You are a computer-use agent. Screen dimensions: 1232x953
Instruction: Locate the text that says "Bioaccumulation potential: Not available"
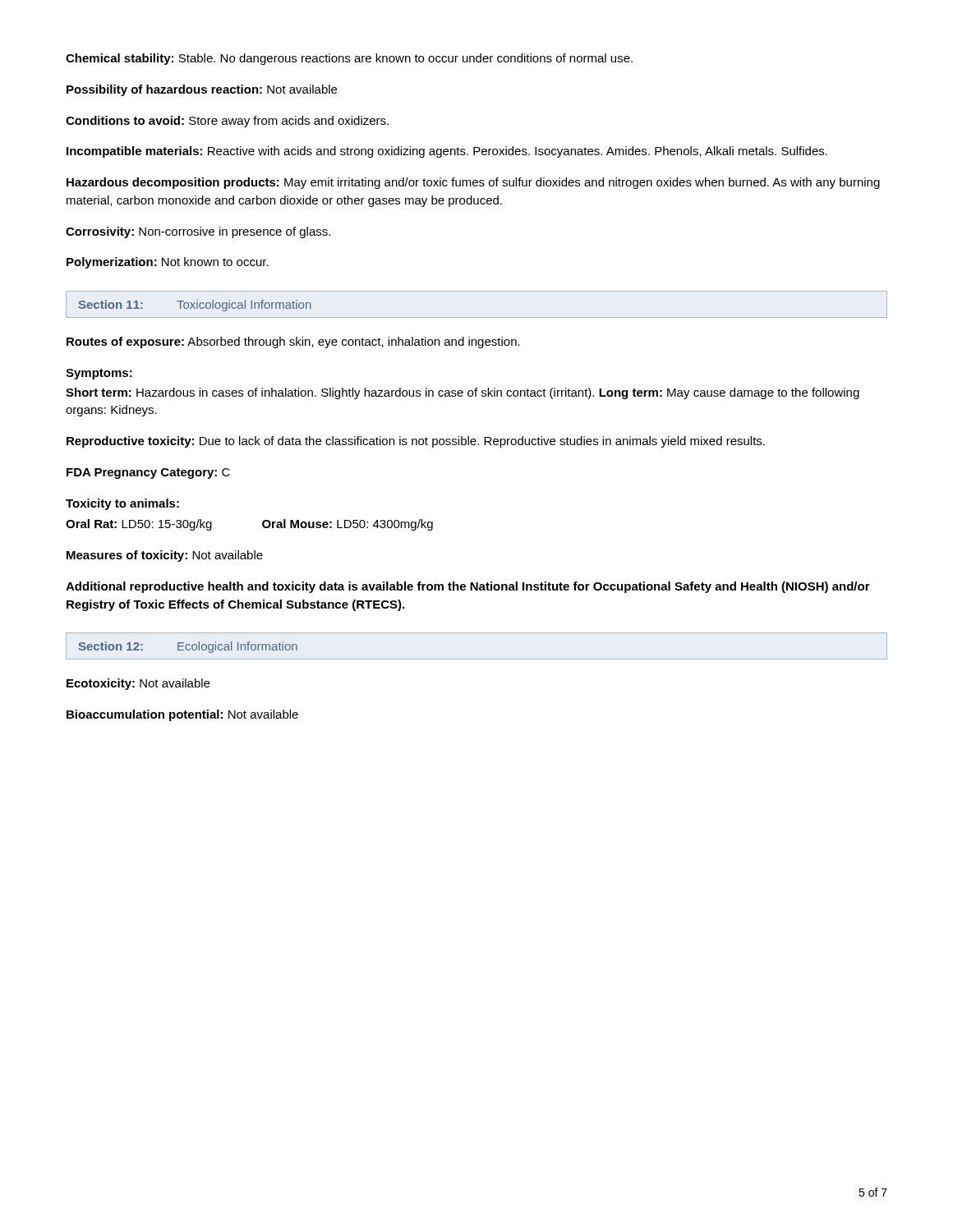(x=182, y=714)
